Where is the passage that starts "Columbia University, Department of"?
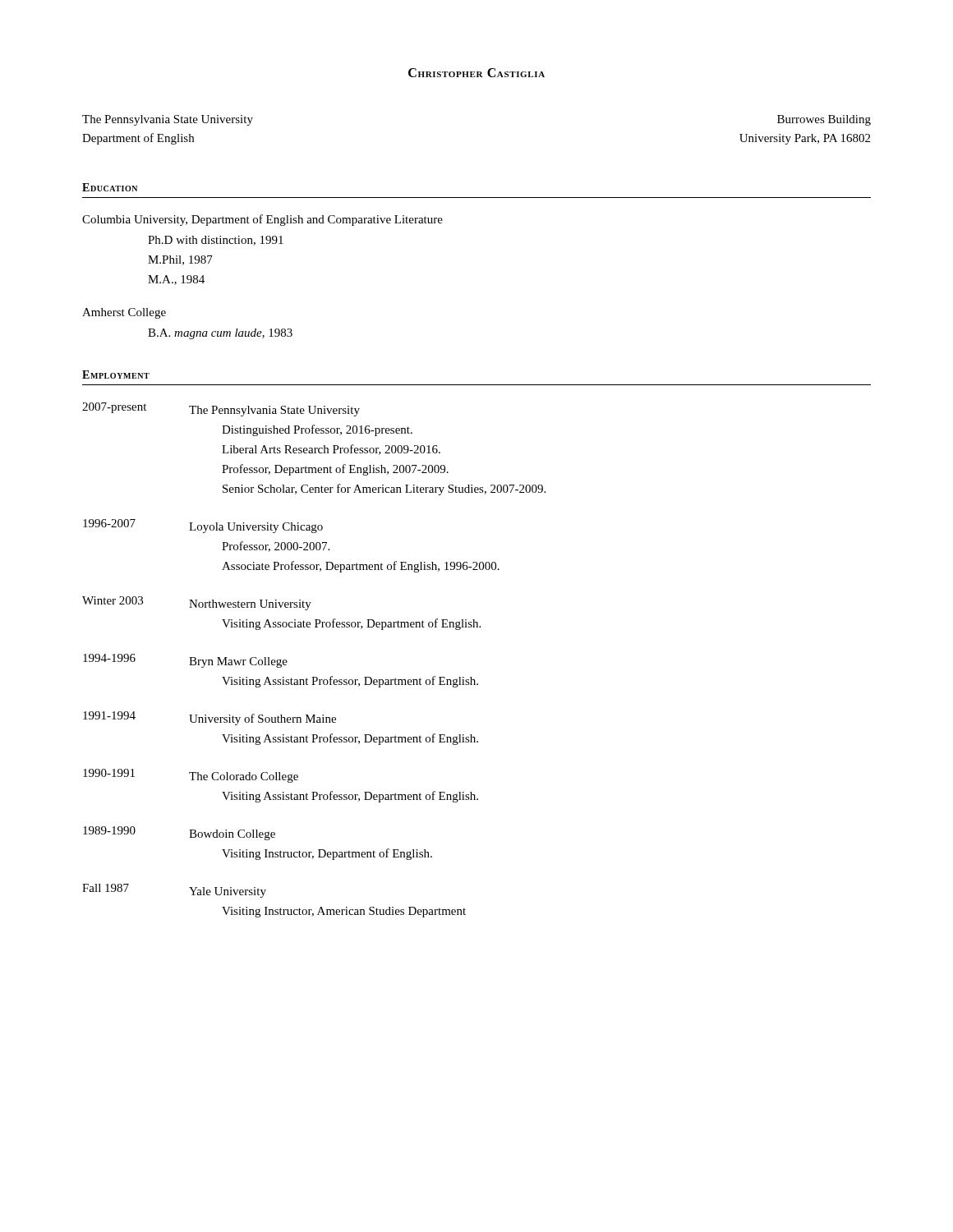Screen dimensions: 1232x953 [x=262, y=220]
